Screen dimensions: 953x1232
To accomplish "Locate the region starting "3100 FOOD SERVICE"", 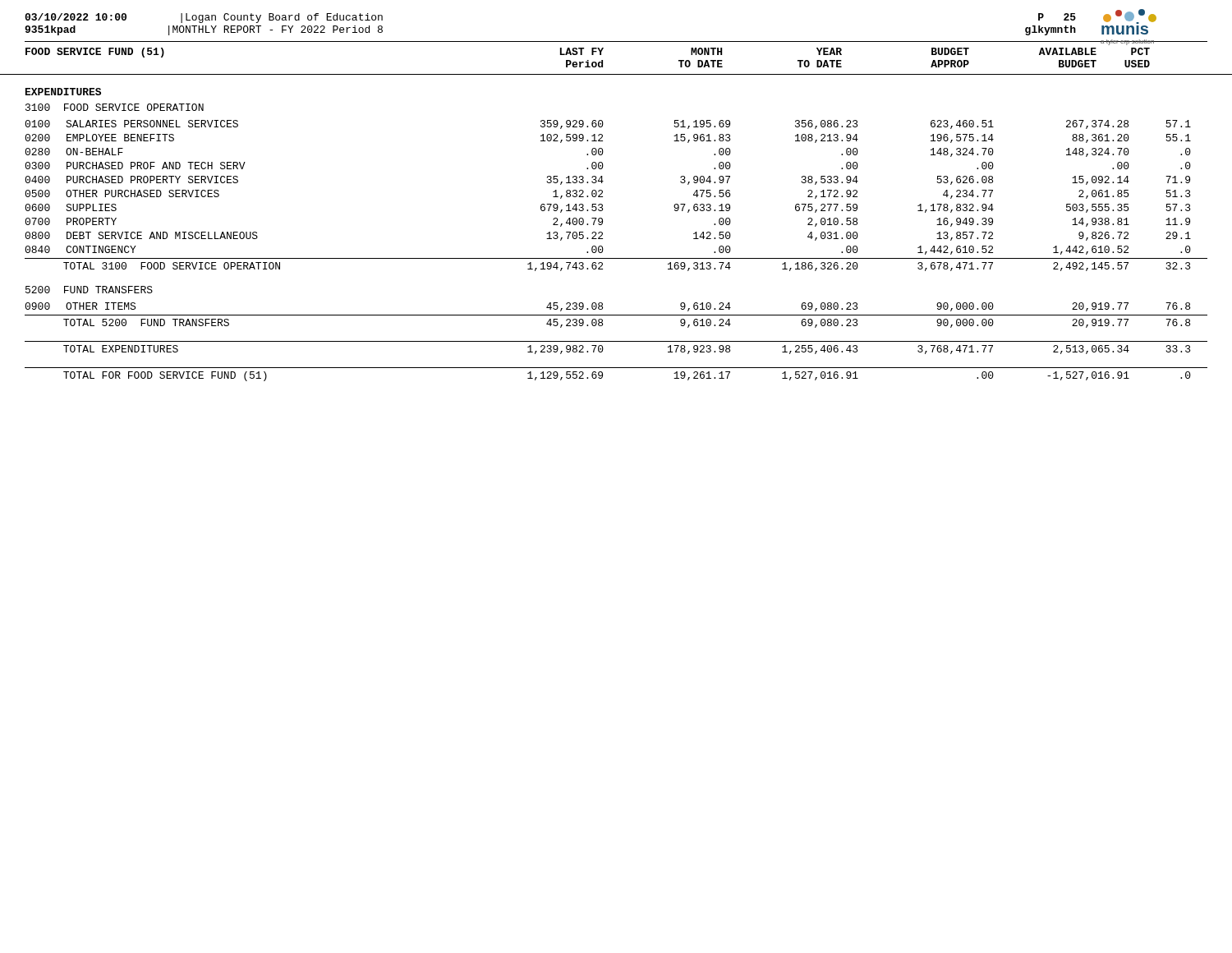I will [114, 108].
